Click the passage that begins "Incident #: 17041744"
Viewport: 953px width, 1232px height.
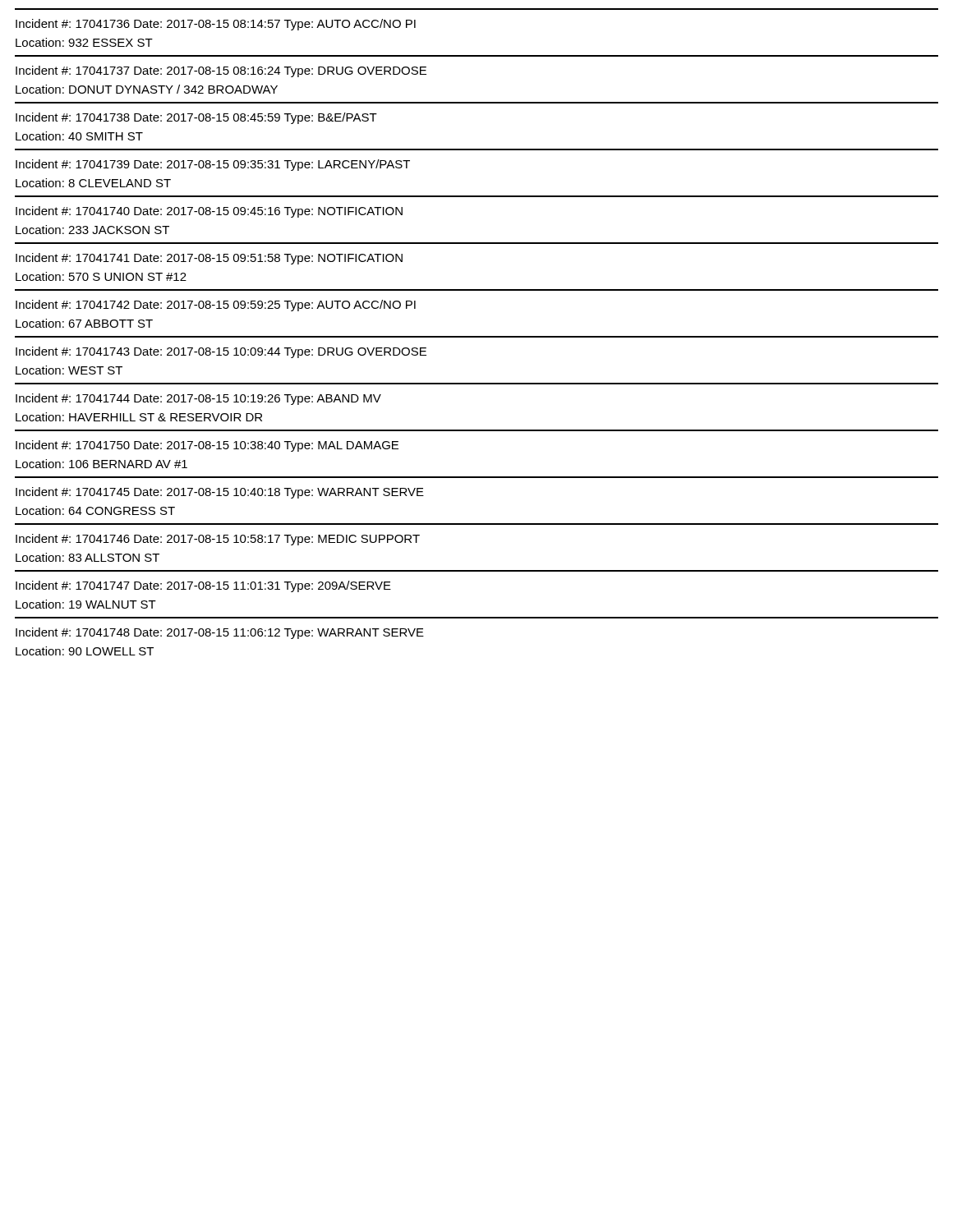click(x=198, y=399)
